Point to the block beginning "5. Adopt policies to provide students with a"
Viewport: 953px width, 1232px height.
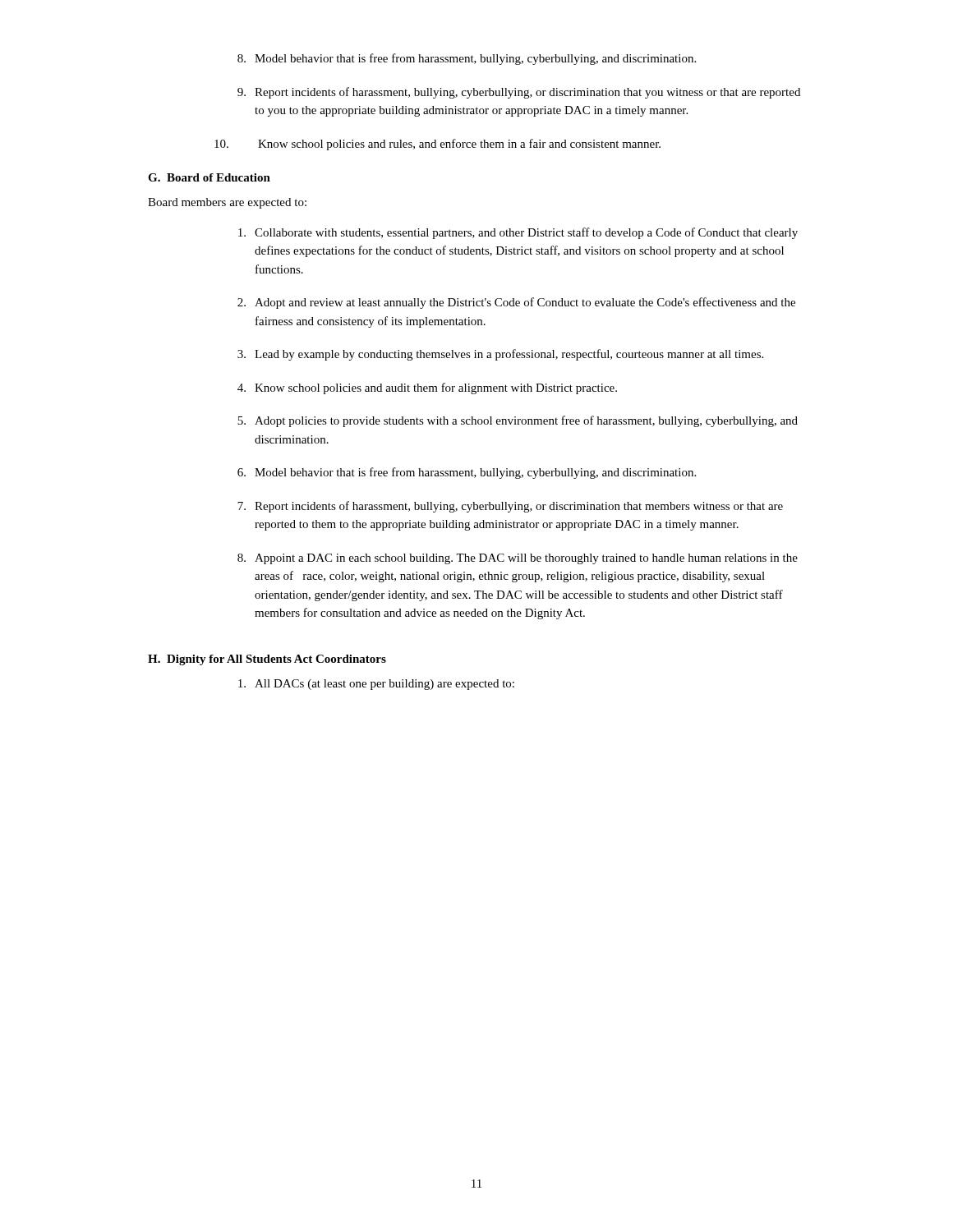(x=509, y=430)
